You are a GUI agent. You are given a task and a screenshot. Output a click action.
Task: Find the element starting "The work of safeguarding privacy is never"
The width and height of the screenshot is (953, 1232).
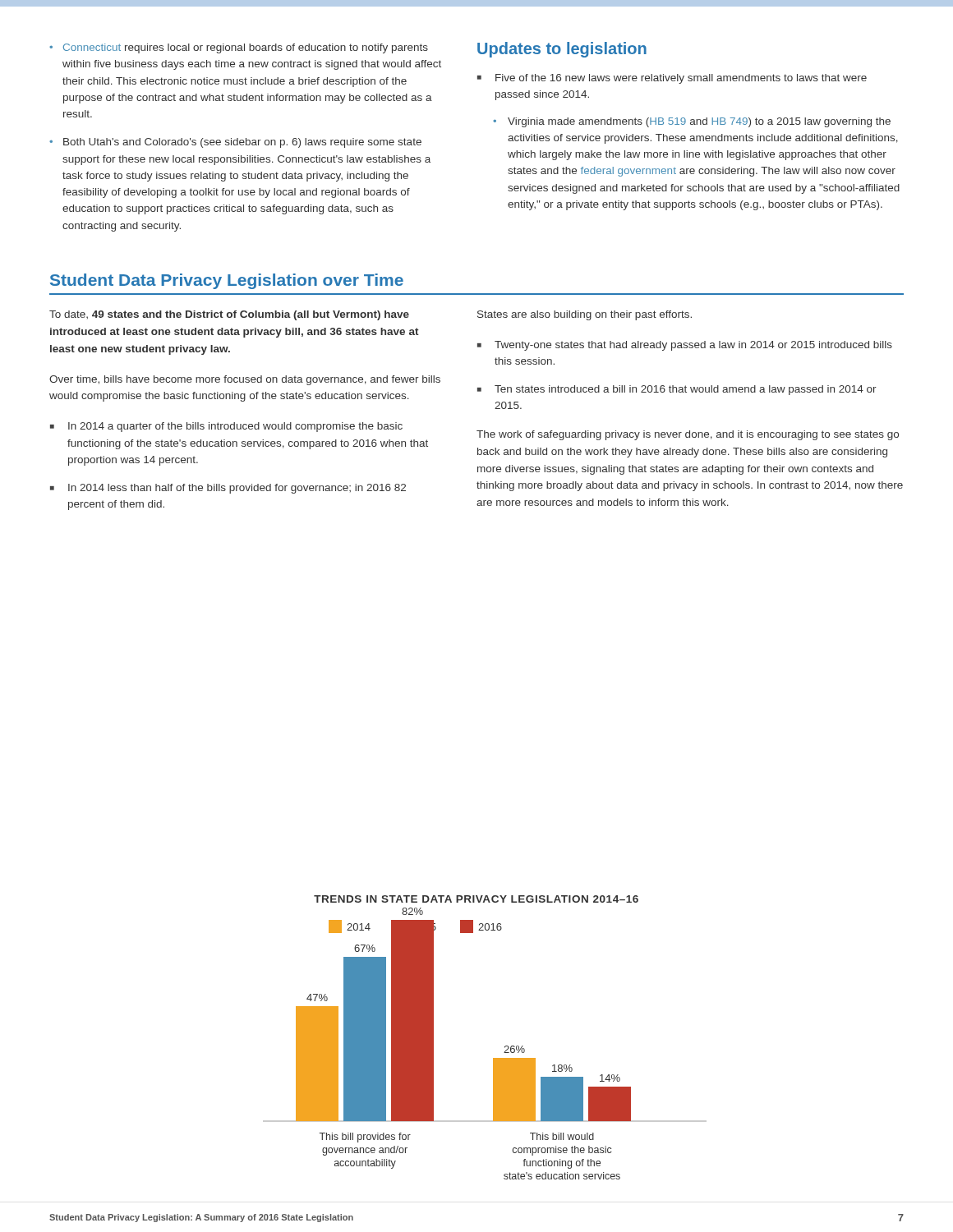click(x=690, y=468)
